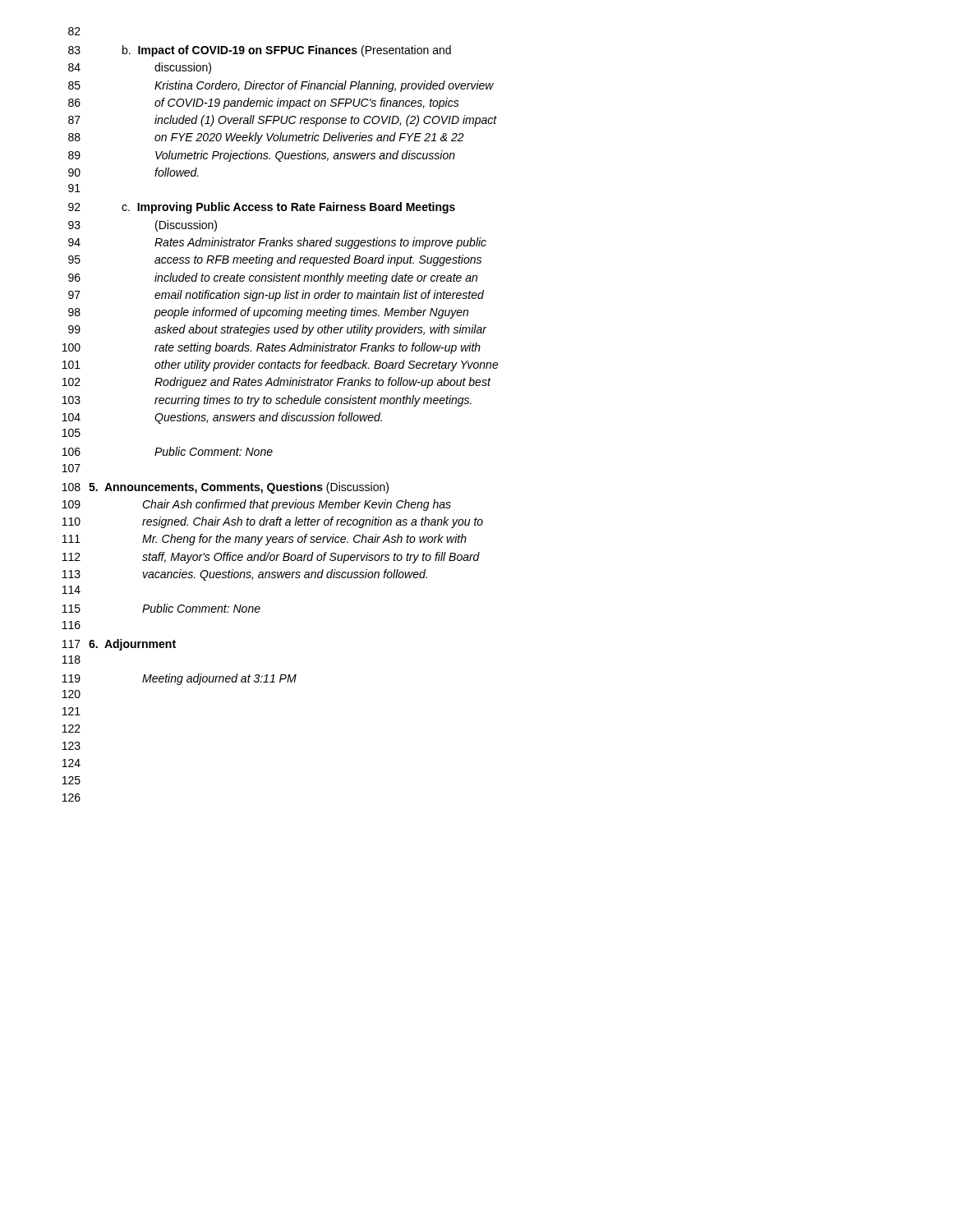Locate the text starting "85 Kristina Cordero, Director of"
The height and width of the screenshot is (1232, 953).
pos(476,129)
